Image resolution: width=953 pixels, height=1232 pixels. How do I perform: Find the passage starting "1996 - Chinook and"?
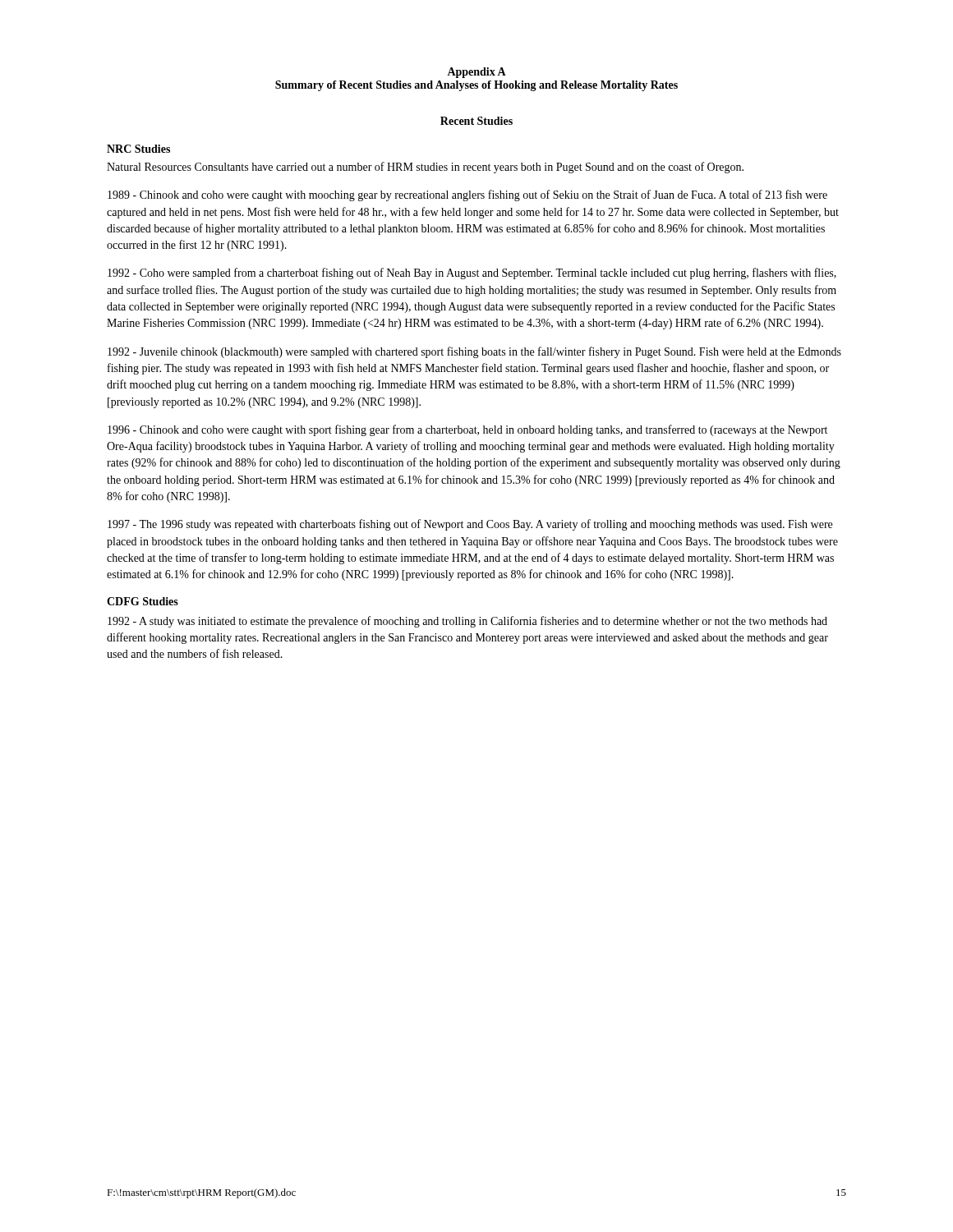[x=476, y=464]
